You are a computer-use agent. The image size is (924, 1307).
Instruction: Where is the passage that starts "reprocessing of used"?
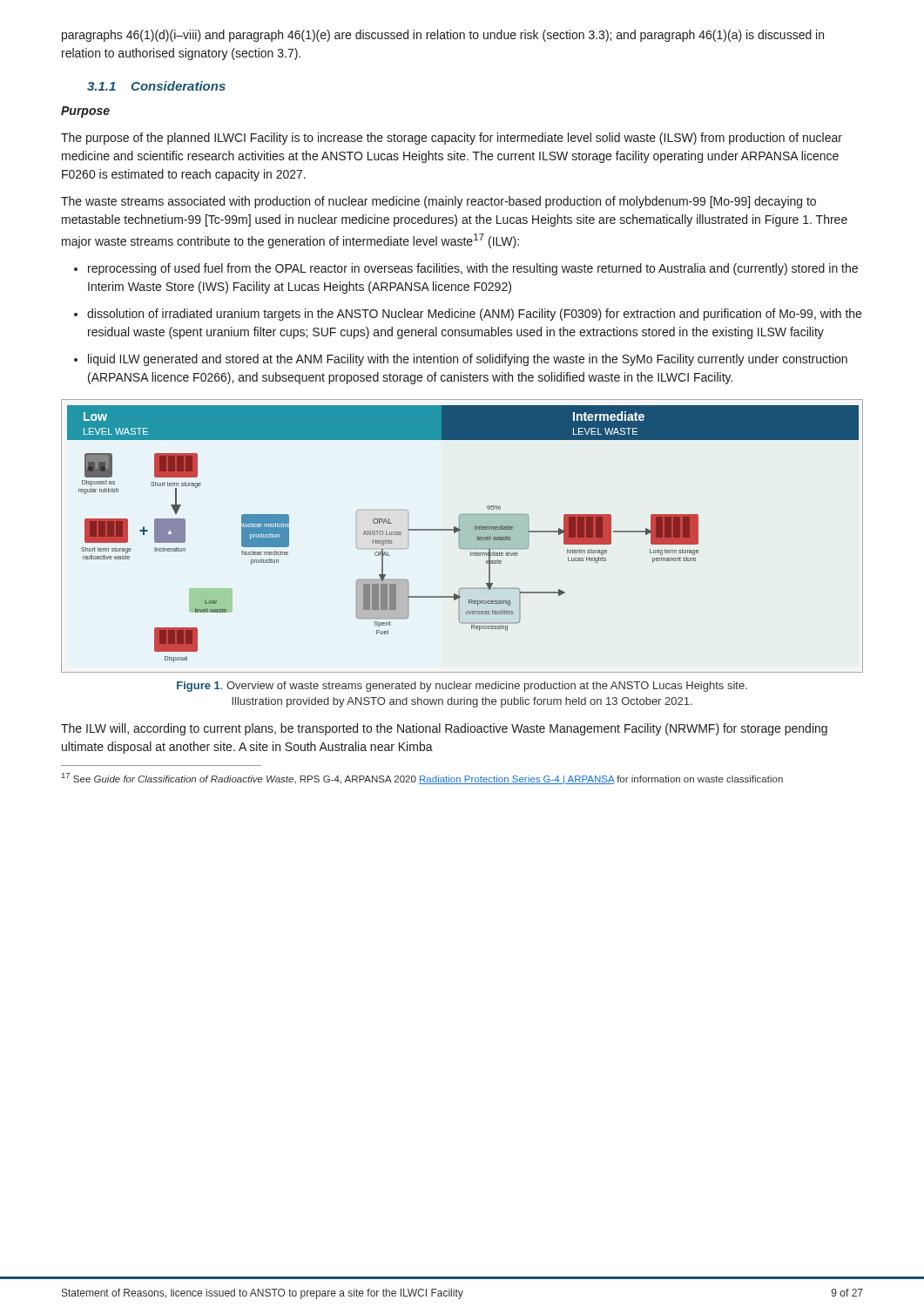(462, 278)
